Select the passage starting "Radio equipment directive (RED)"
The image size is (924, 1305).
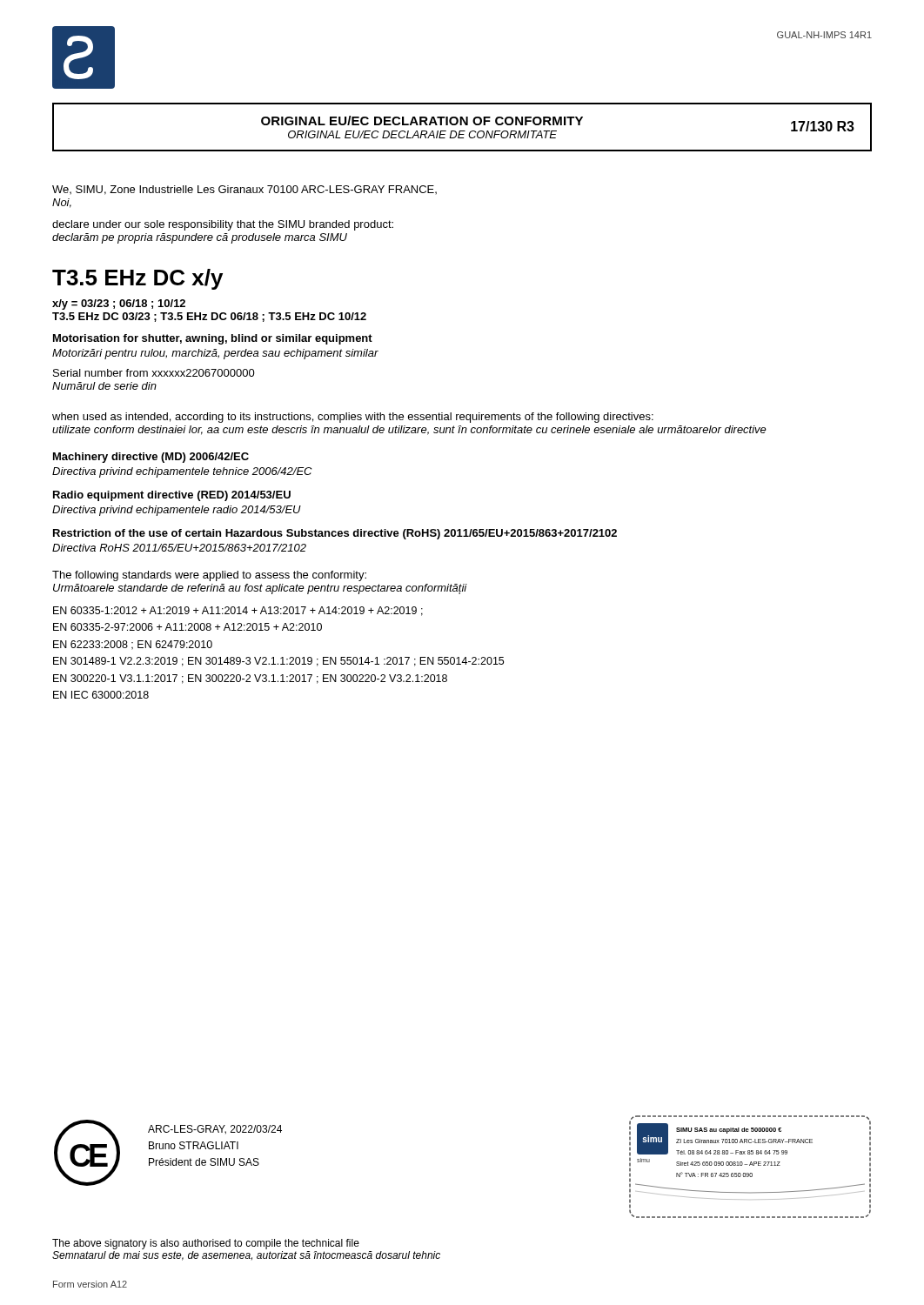pos(172,495)
